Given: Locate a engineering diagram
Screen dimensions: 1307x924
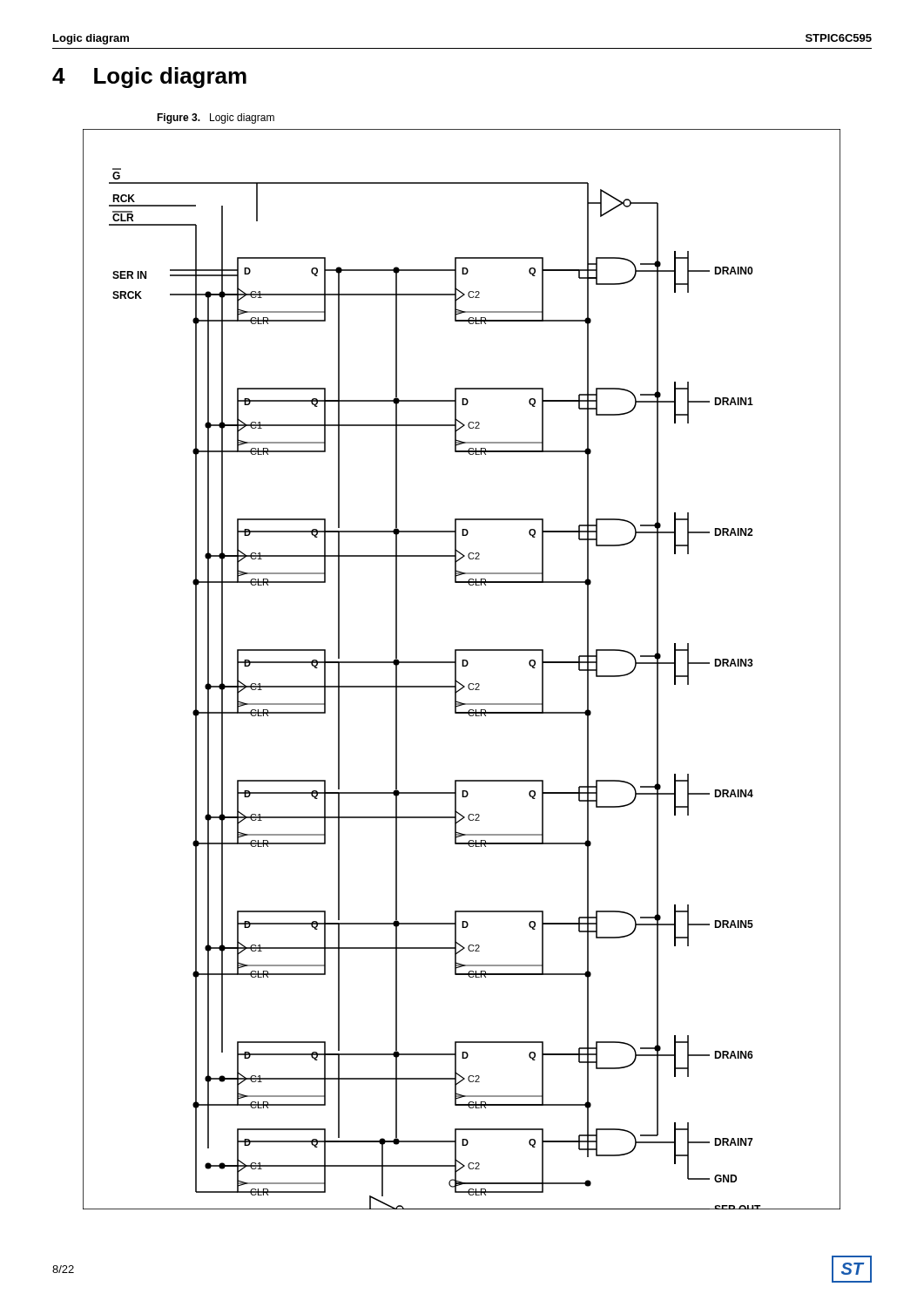Looking at the screenshot, I should point(462,669).
